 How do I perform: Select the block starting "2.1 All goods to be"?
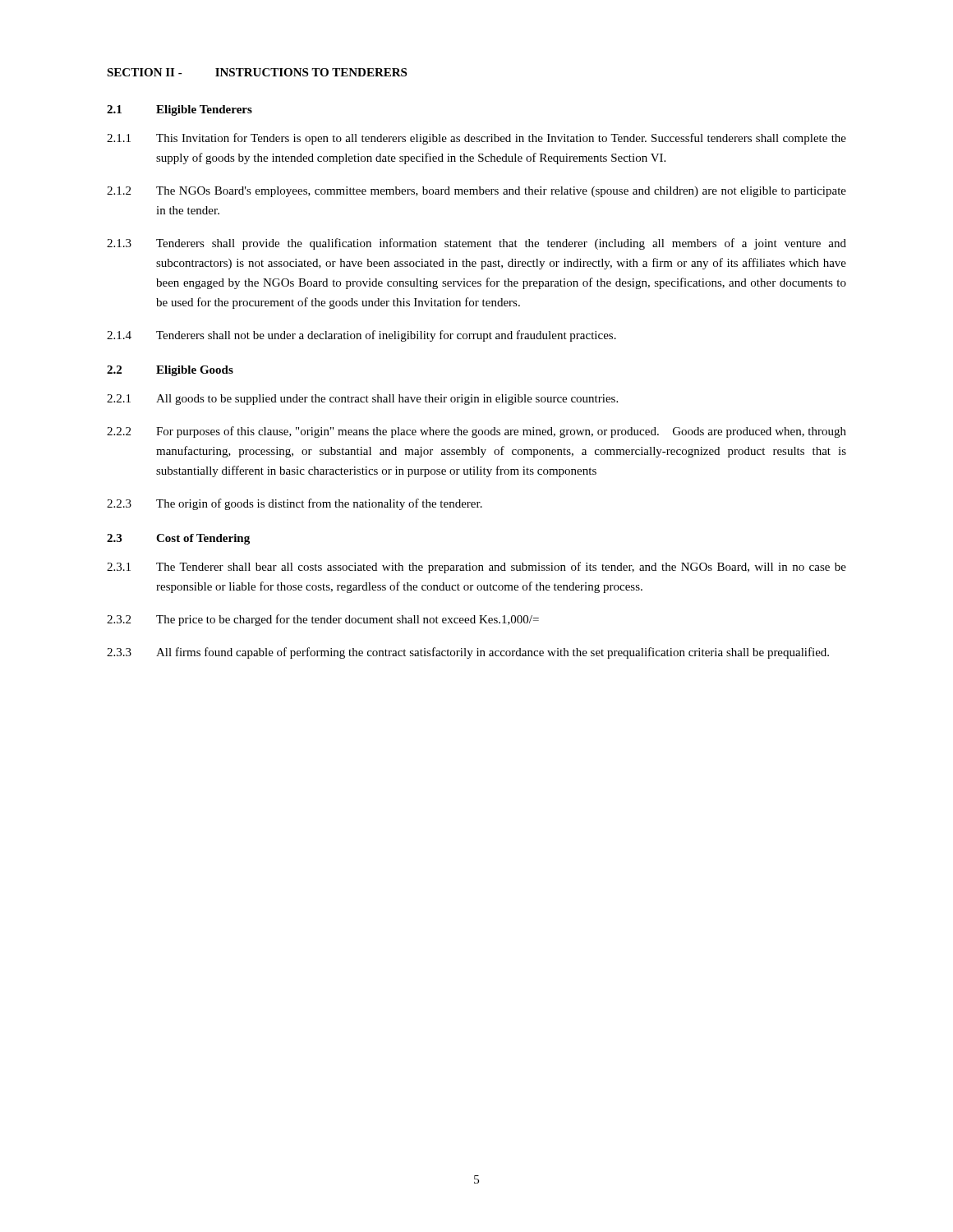(476, 398)
